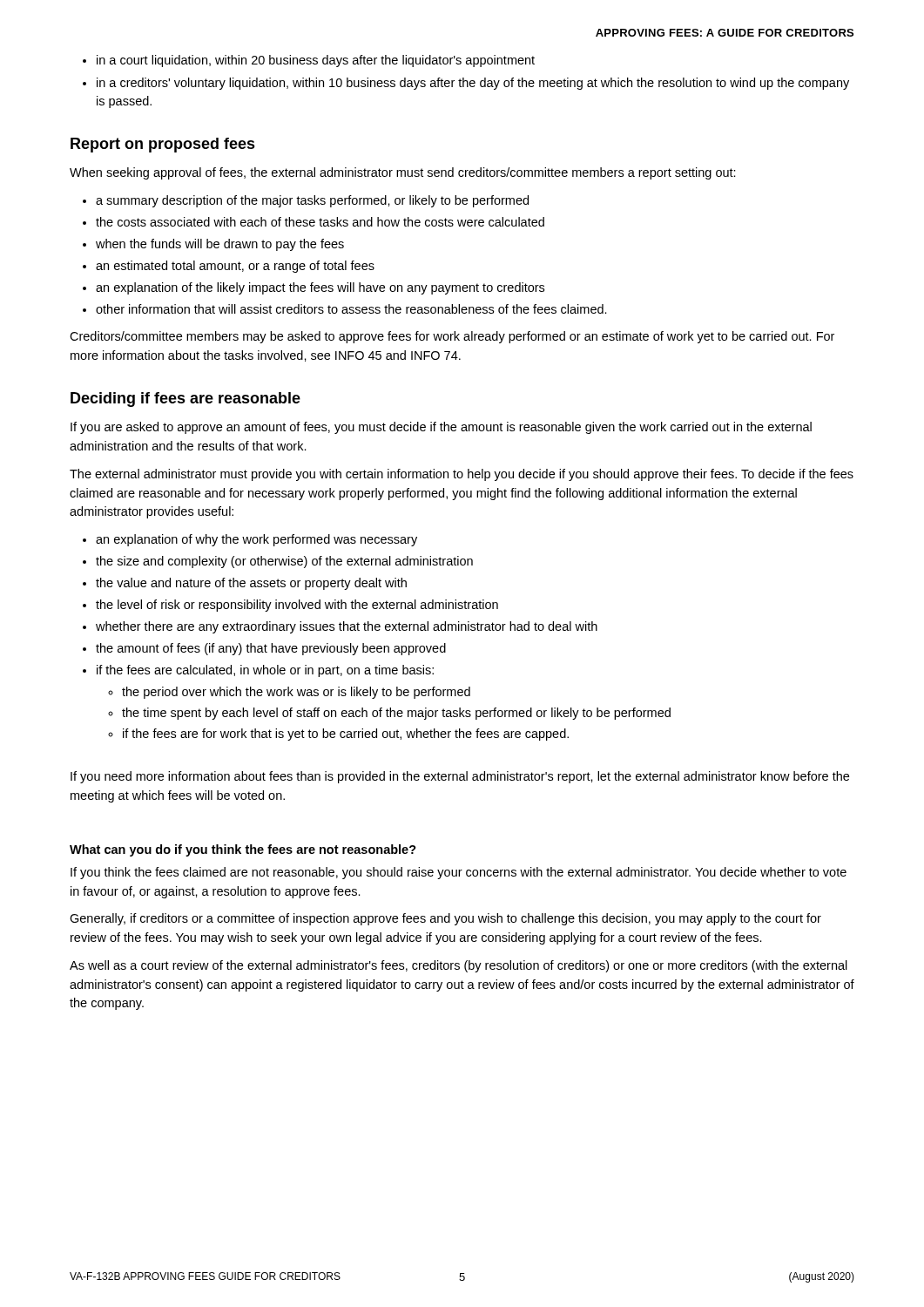This screenshot has height=1307, width=924.
Task: Point to the block starting "an estimated total"
Action: pyautogui.click(x=235, y=267)
